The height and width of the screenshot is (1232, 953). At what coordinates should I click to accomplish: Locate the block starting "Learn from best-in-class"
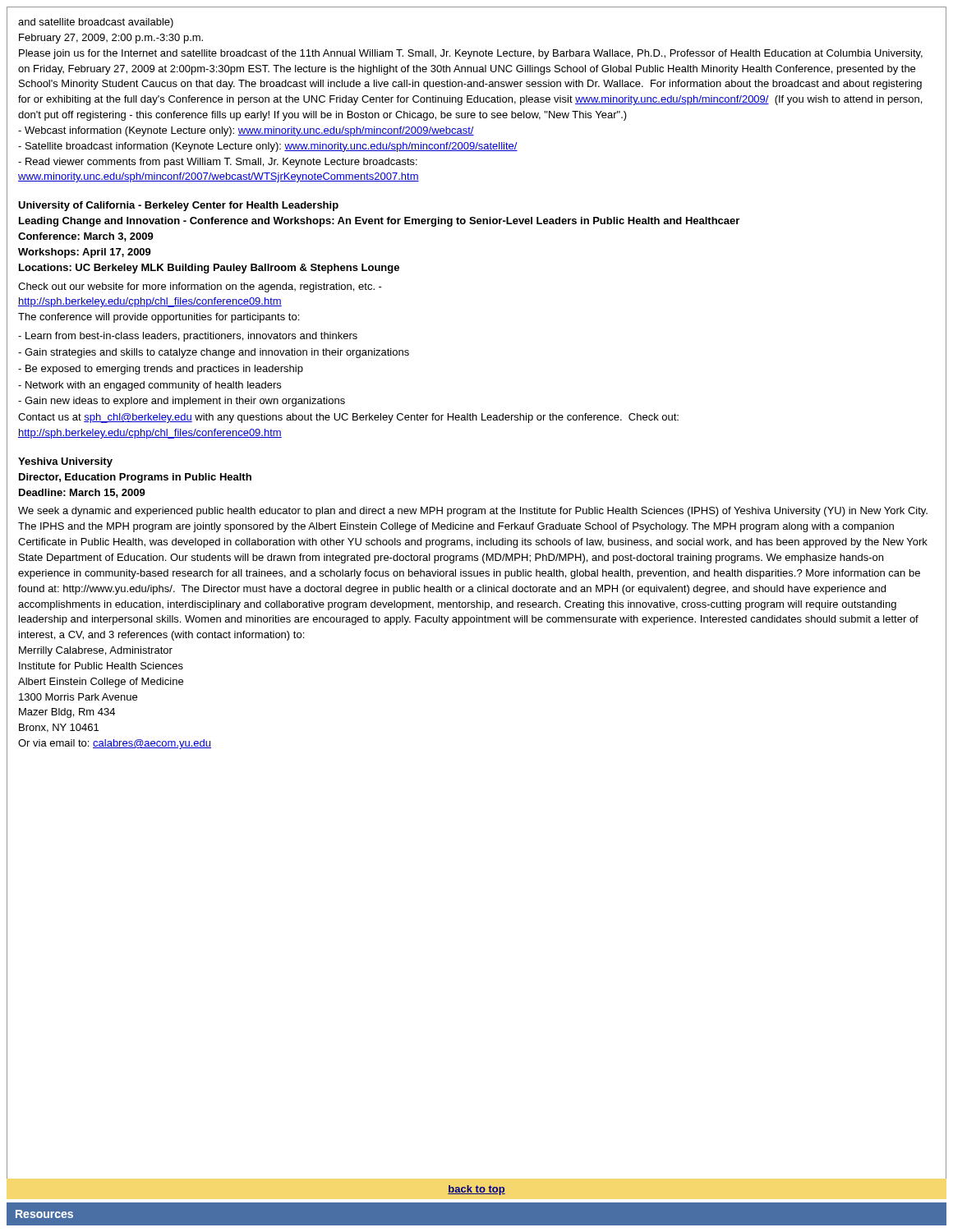[x=188, y=336]
